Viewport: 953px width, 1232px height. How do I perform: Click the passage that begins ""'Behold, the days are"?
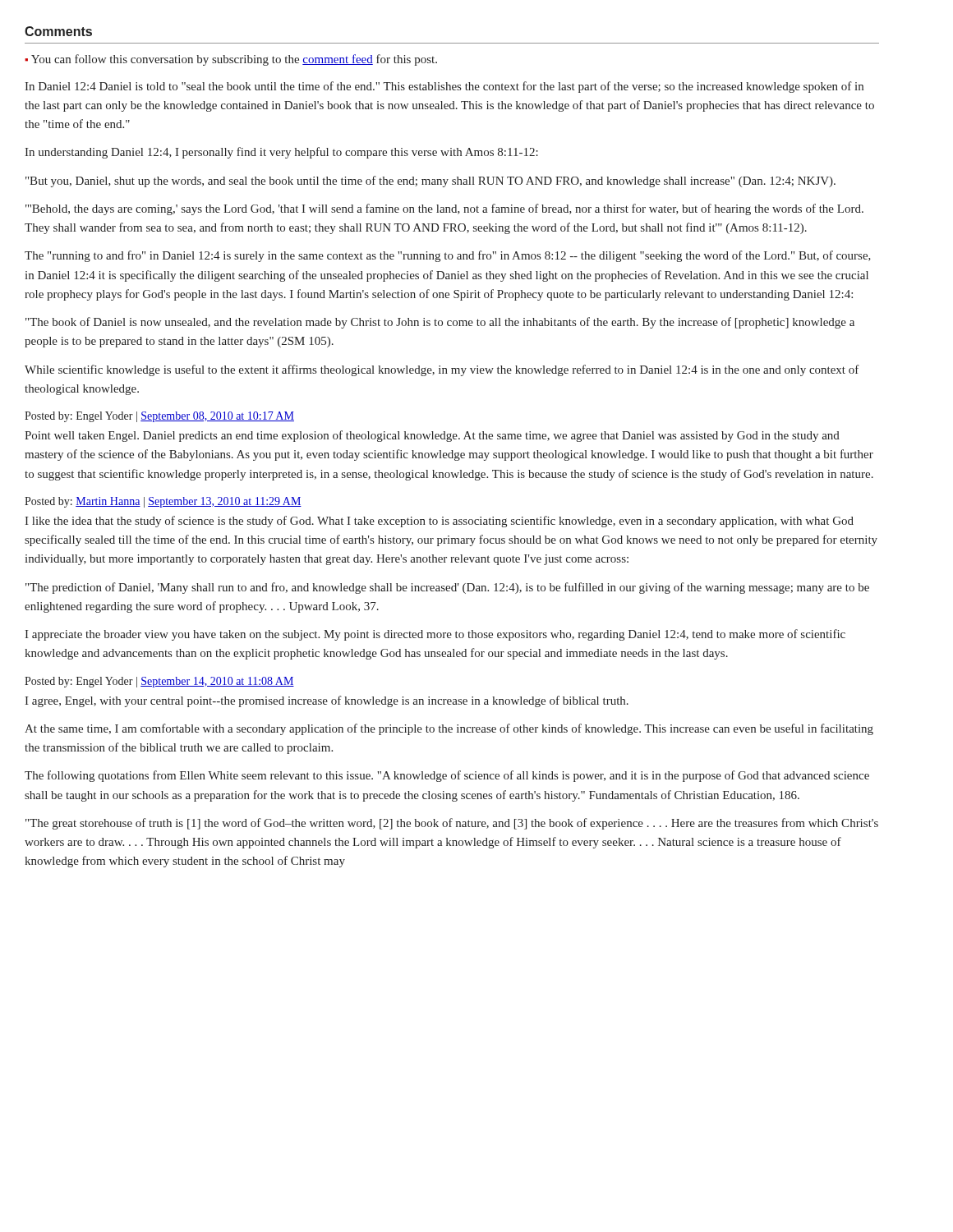click(444, 218)
